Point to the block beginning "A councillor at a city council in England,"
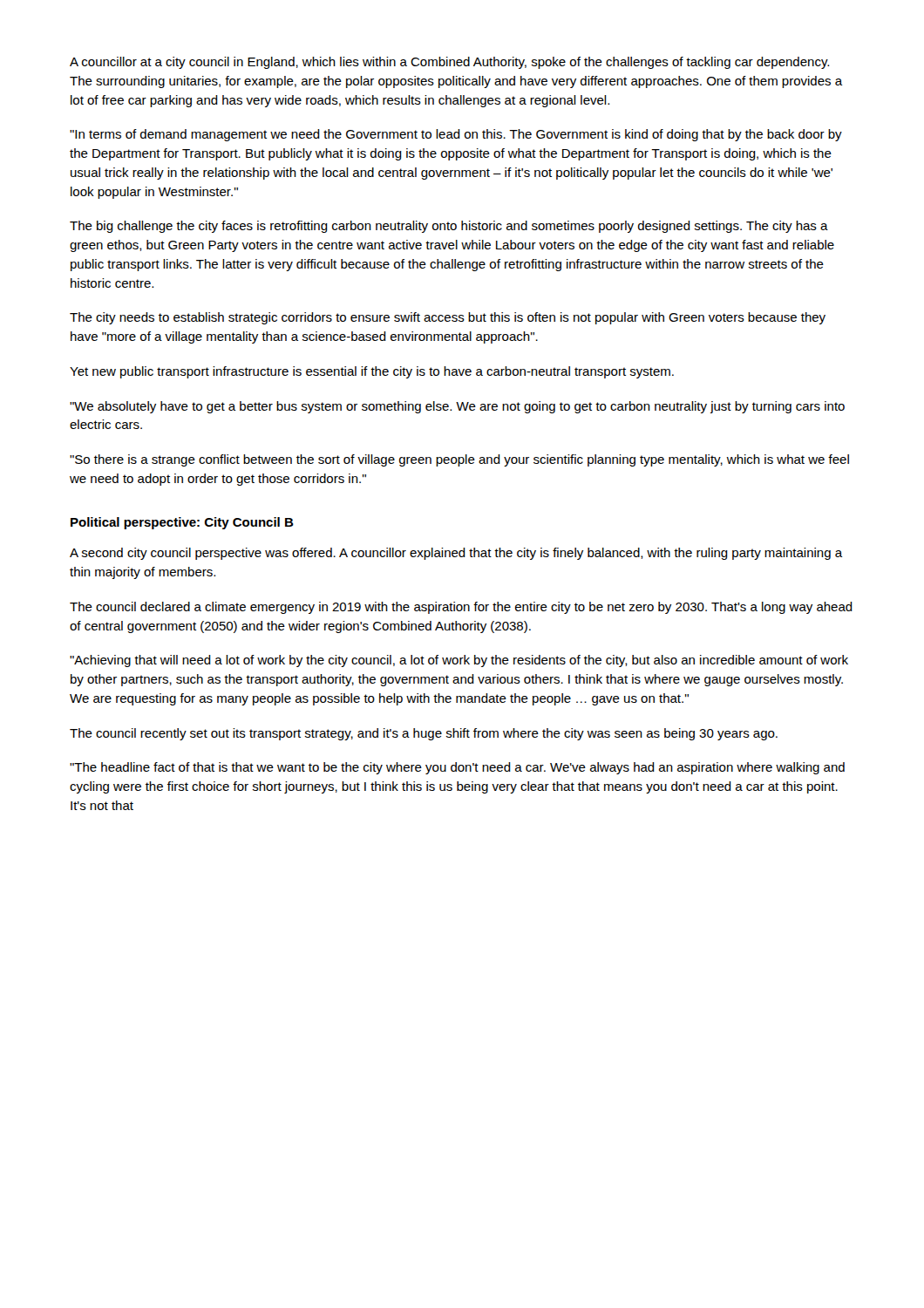This screenshot has width=924, height=1308. (x=456, y=80)
